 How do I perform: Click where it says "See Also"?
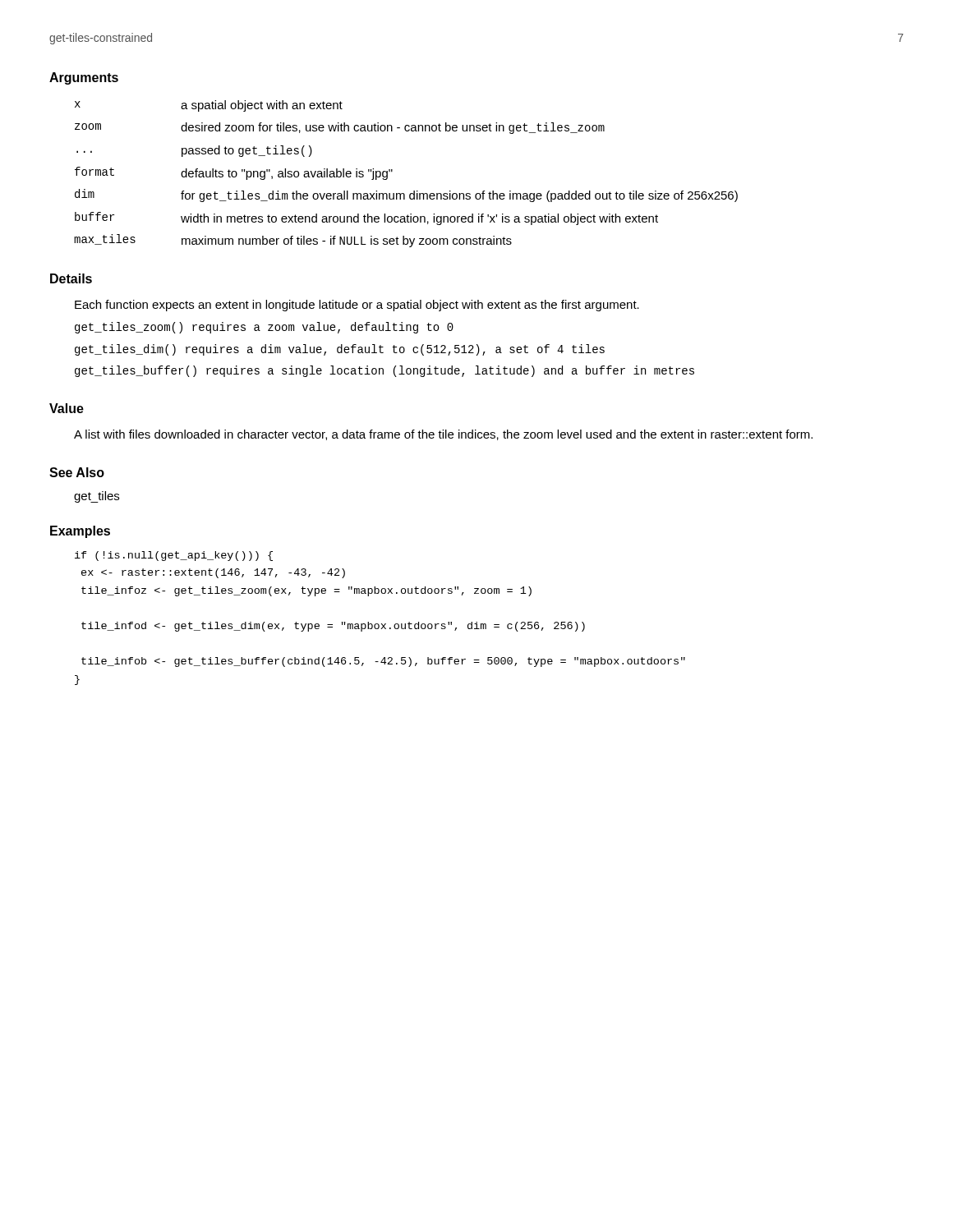click(77, 472)
